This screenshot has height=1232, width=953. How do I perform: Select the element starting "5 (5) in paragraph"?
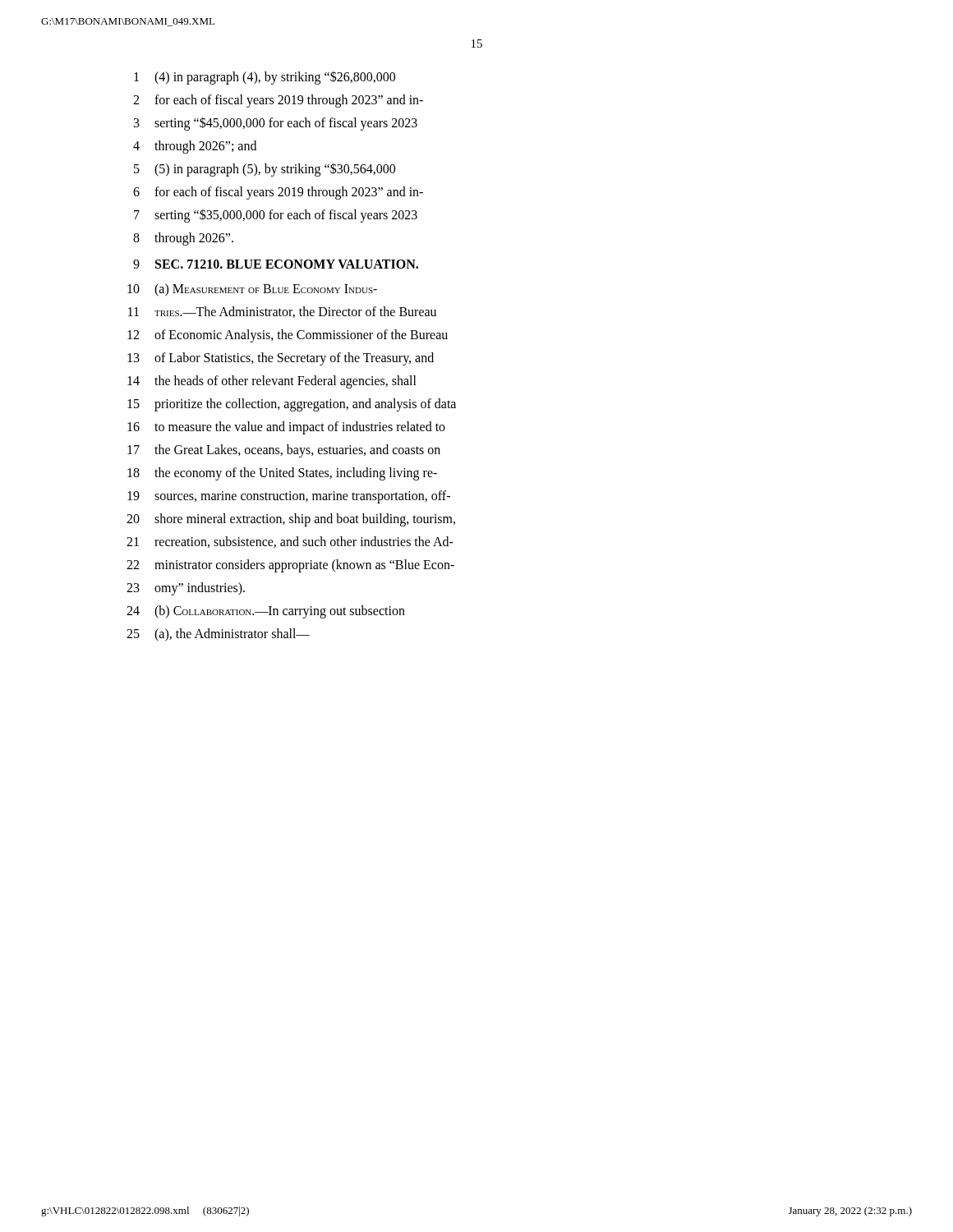(265, 170)
